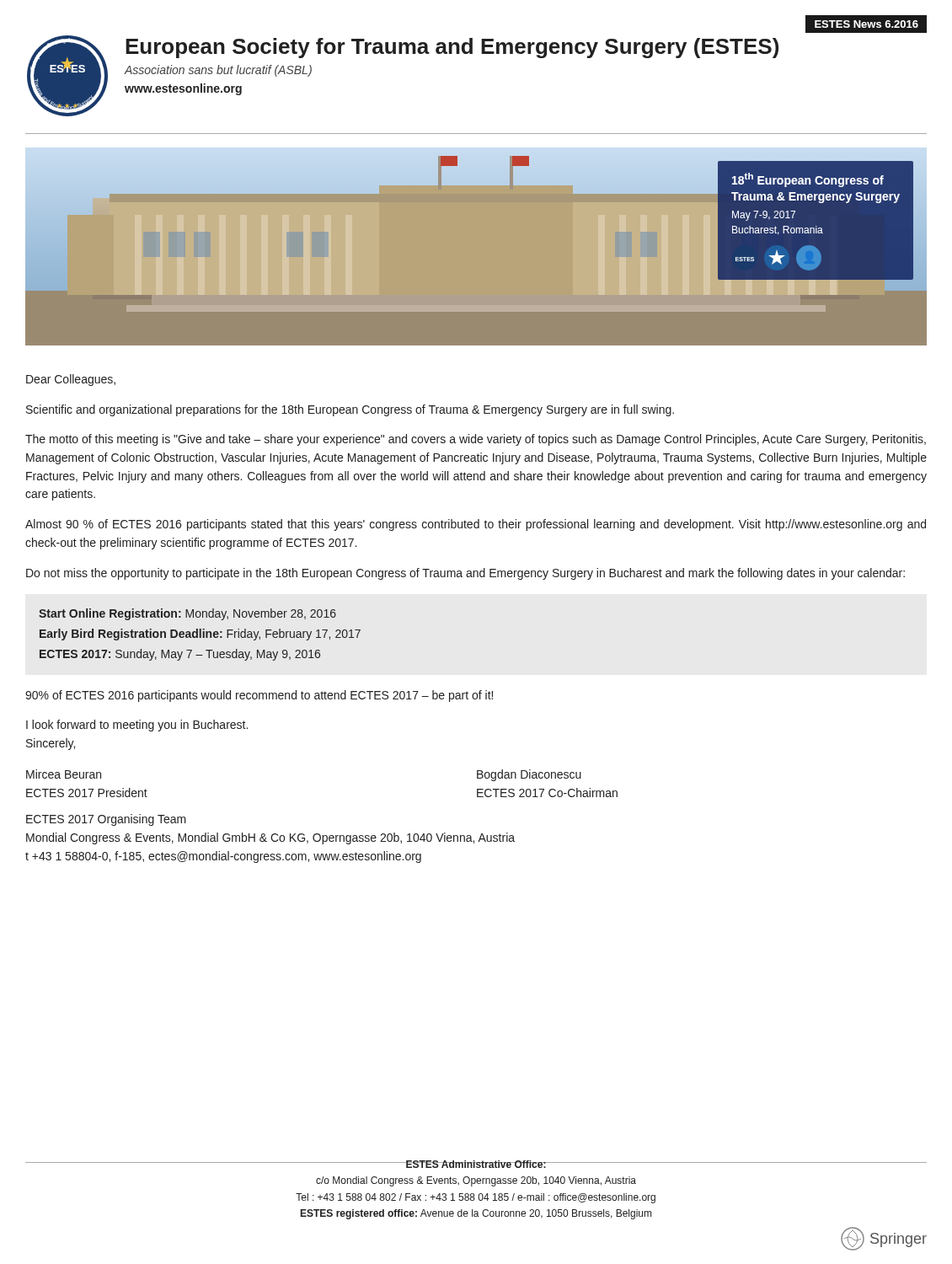Image resolution: width=952 pixels, height=1264 pixels.
Task: Find the element starting "Bogdan Diaconescu ECTES 2017 Co-Chairman"
Action: click(547, 784)
